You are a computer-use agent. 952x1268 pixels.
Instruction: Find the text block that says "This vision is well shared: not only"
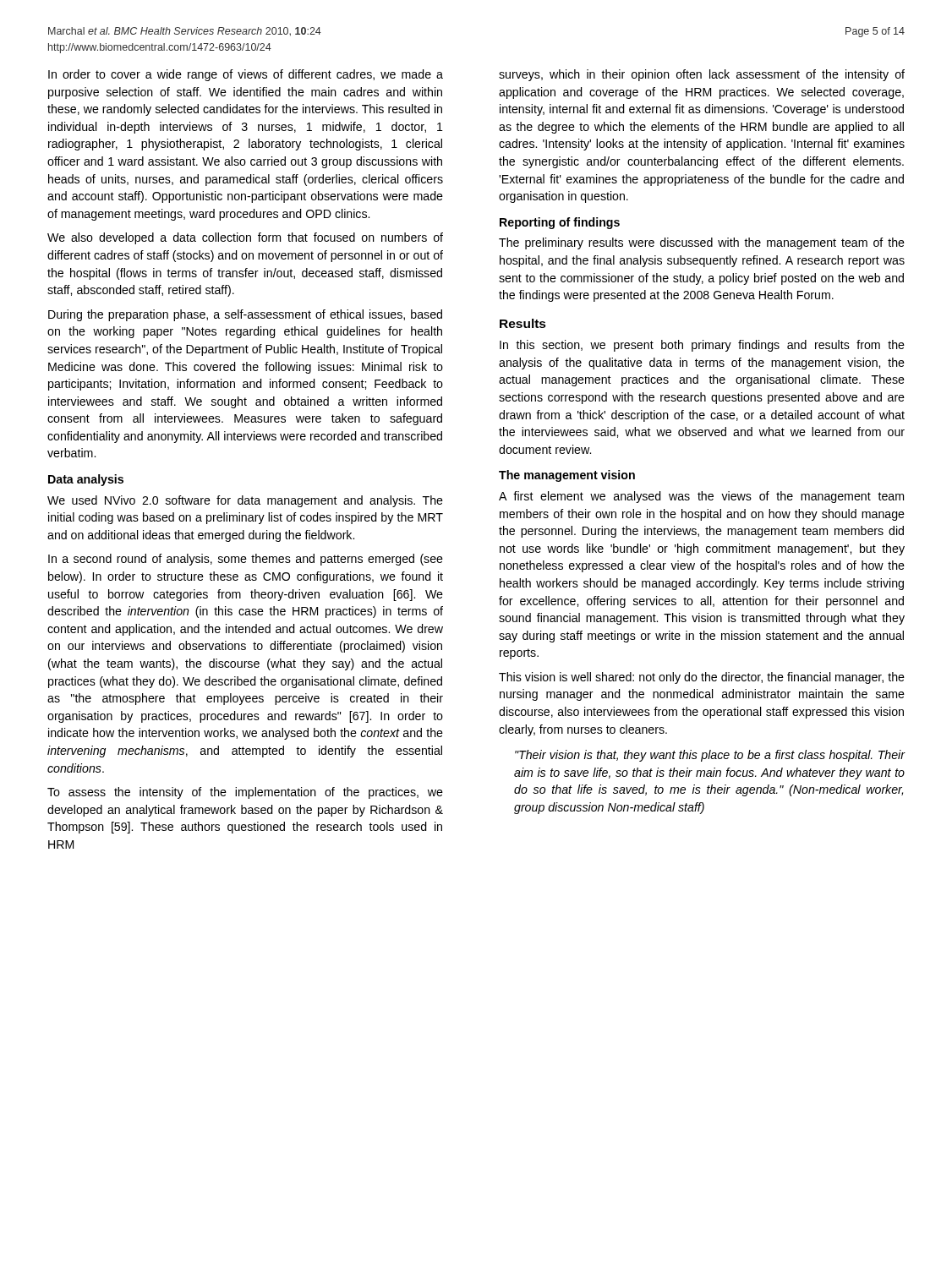(x=702, y=703)
